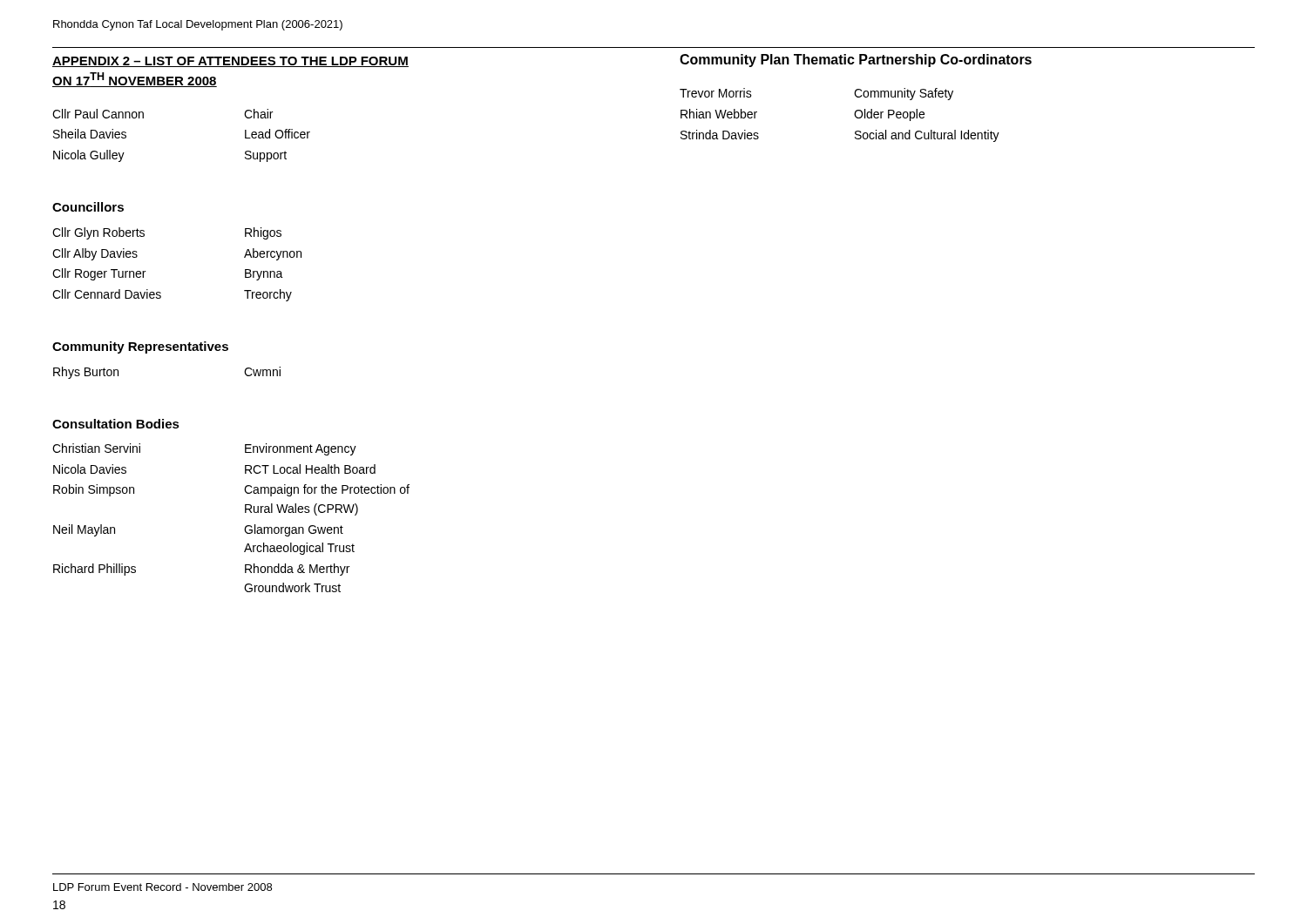Find the passage starting "Cllr Paul Cannon"
The image size is (1307, 924).
point(98,114)
